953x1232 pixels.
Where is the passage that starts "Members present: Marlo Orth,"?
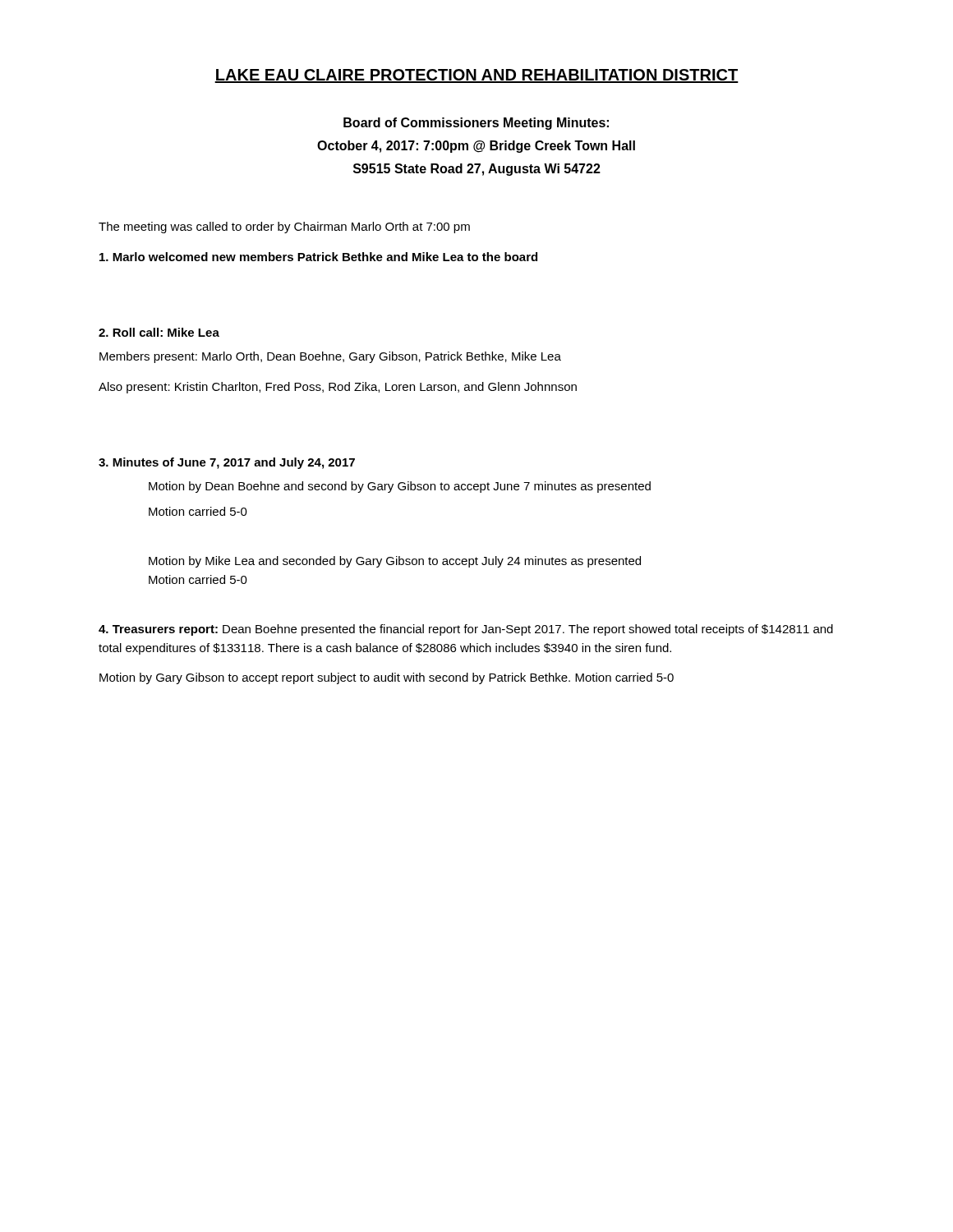click(330, 356)
